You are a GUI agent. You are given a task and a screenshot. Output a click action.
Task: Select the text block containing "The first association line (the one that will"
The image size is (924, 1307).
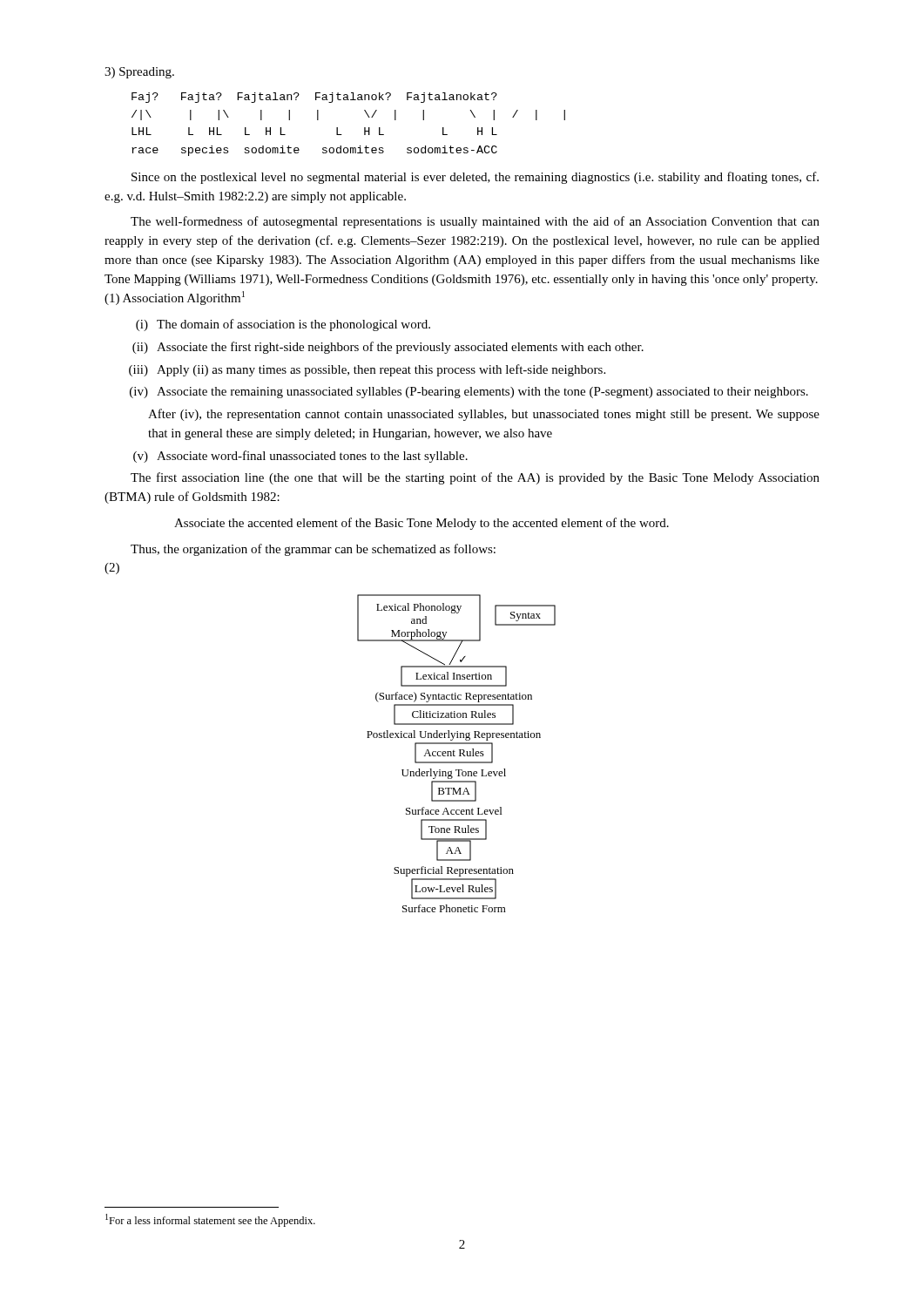pyautogui.click(x=462, y=487)
